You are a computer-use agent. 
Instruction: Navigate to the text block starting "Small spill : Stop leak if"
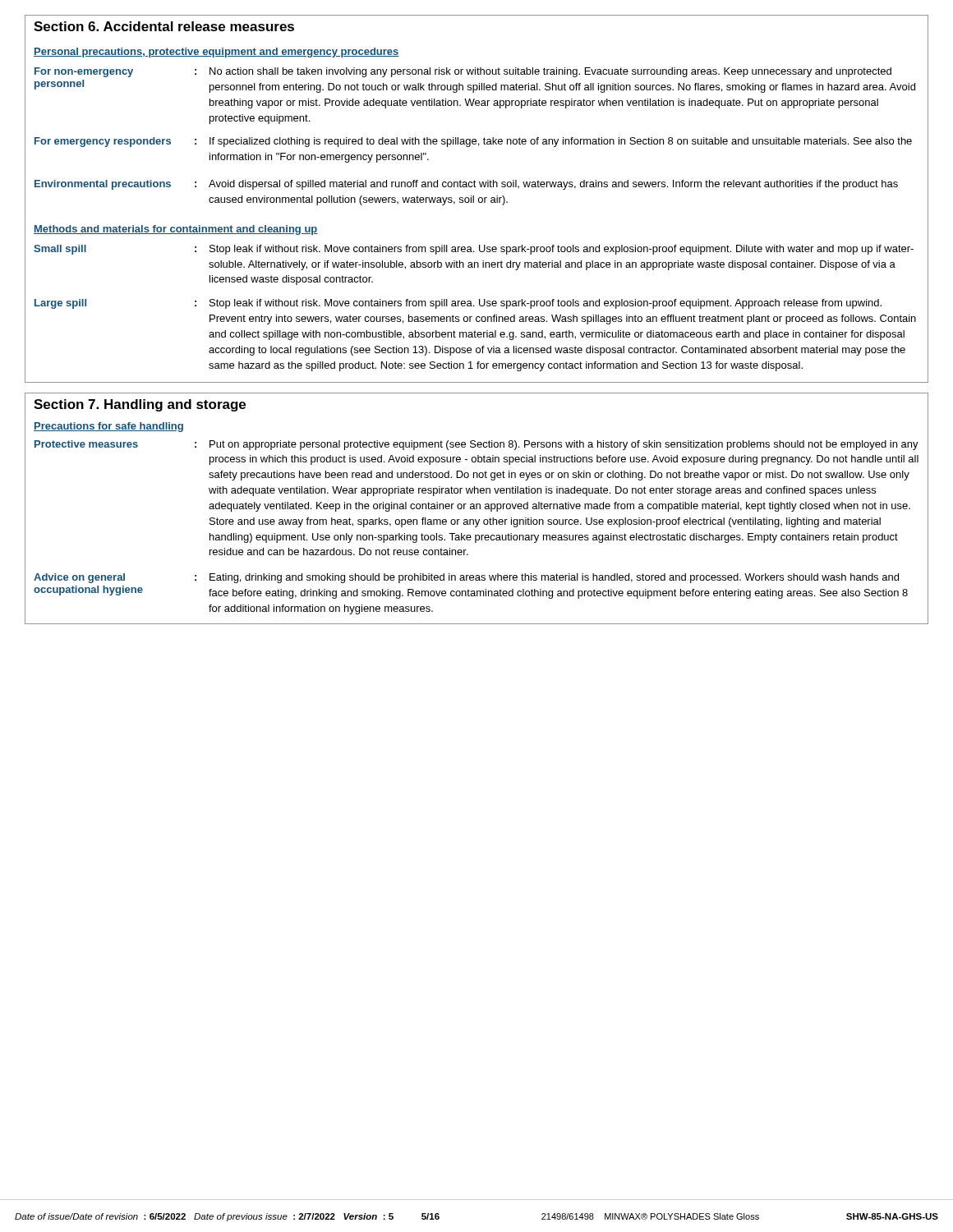pos(476,264)
